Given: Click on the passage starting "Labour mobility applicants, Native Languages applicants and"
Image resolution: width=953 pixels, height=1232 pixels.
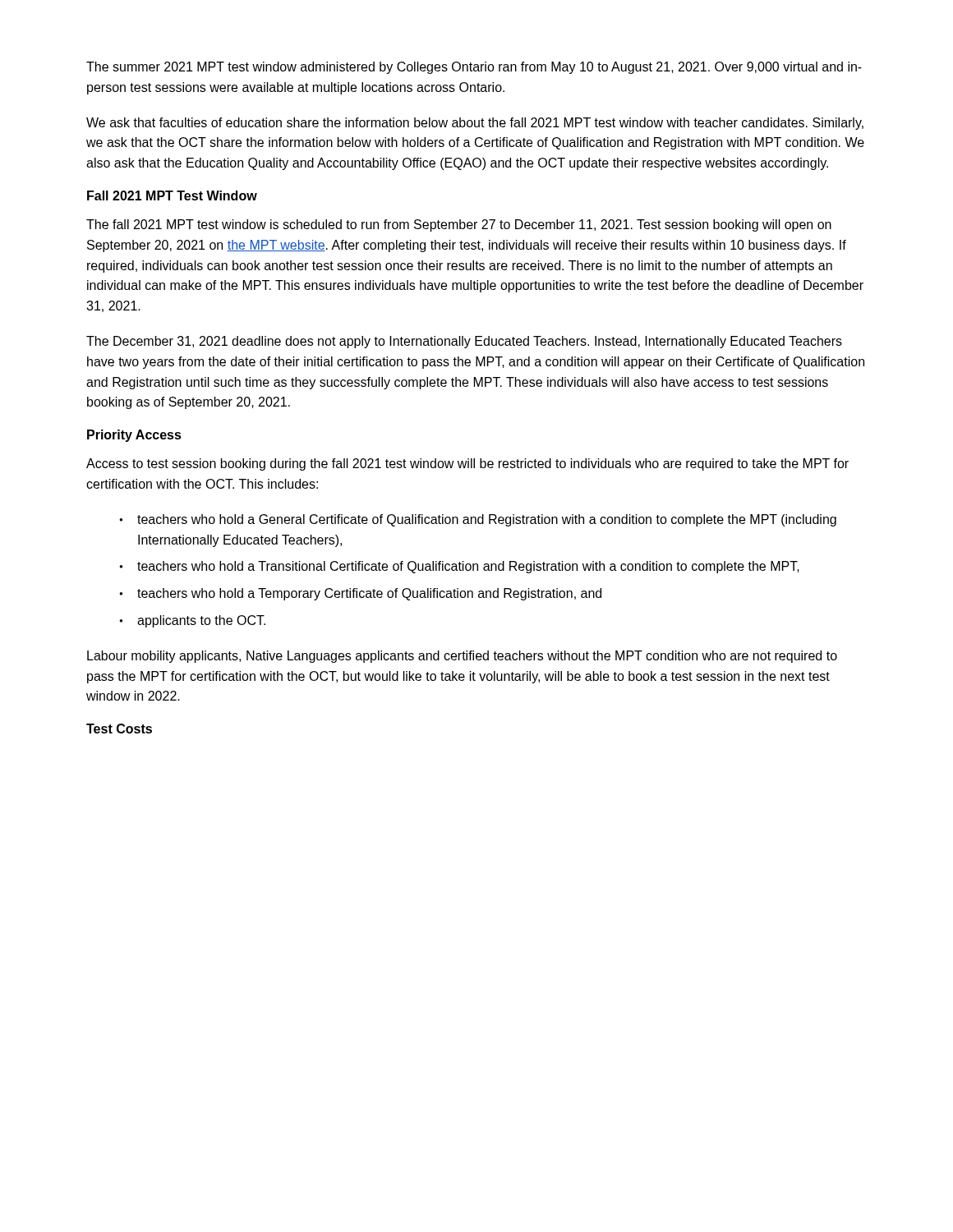Looking at the screenshot, I should [x=462, y=676].
